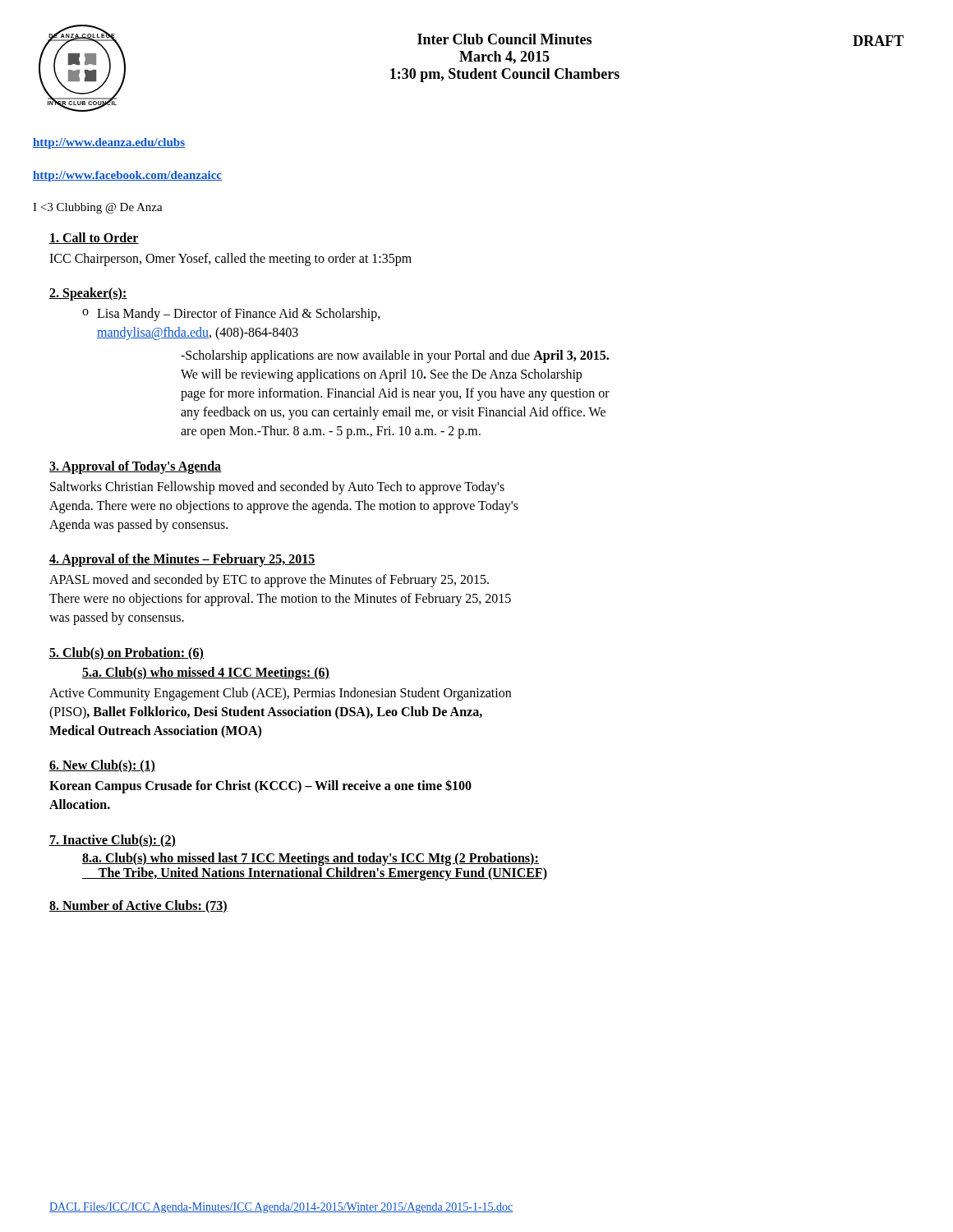Image resolution: width=953 pixels, height=1232 pixels.
Task: Find the passage starting "APASL moved and seconded by ETC to"
Action: click(280, 599)
